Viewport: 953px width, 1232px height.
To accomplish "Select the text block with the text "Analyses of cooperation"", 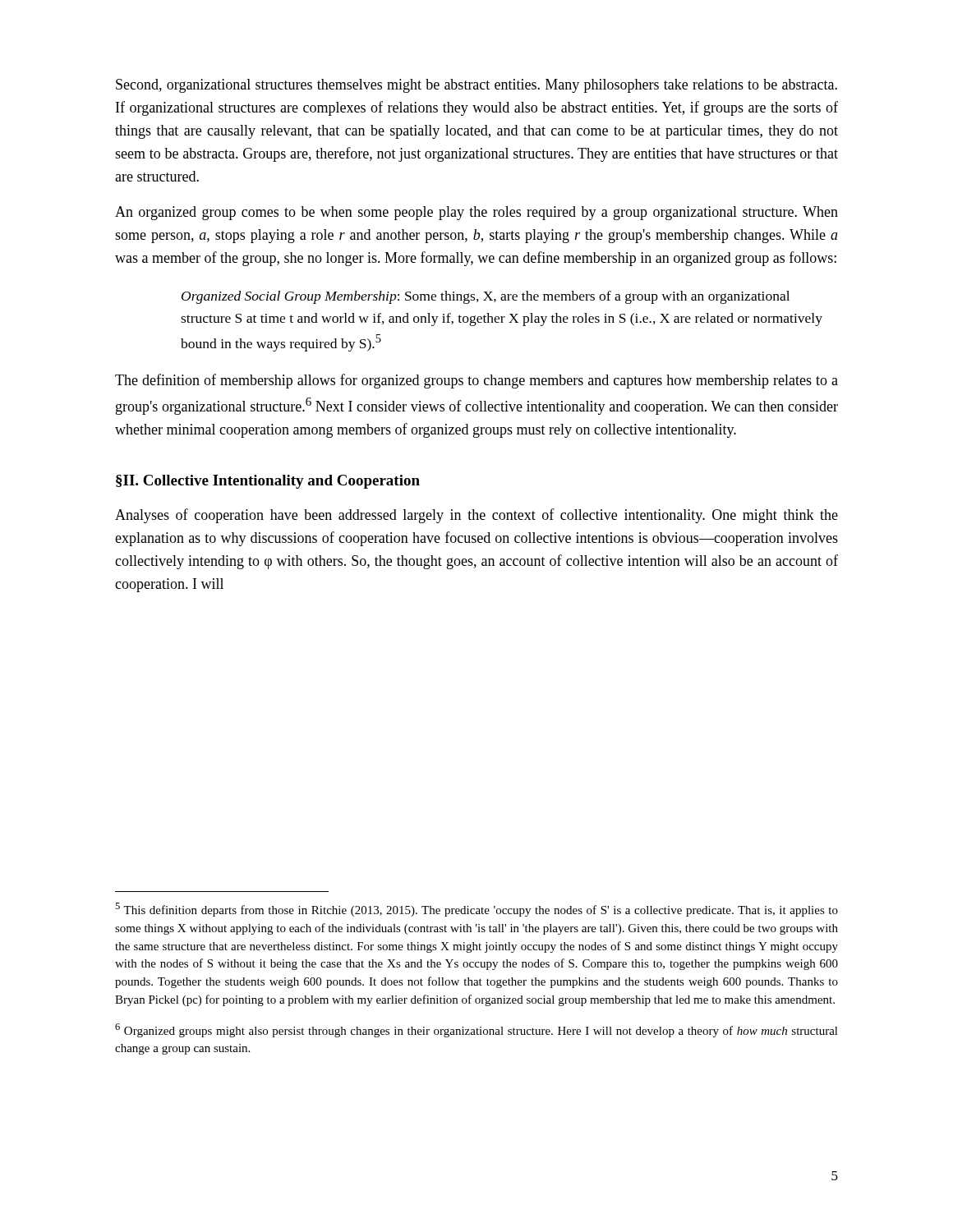I will tap(476, 550).
